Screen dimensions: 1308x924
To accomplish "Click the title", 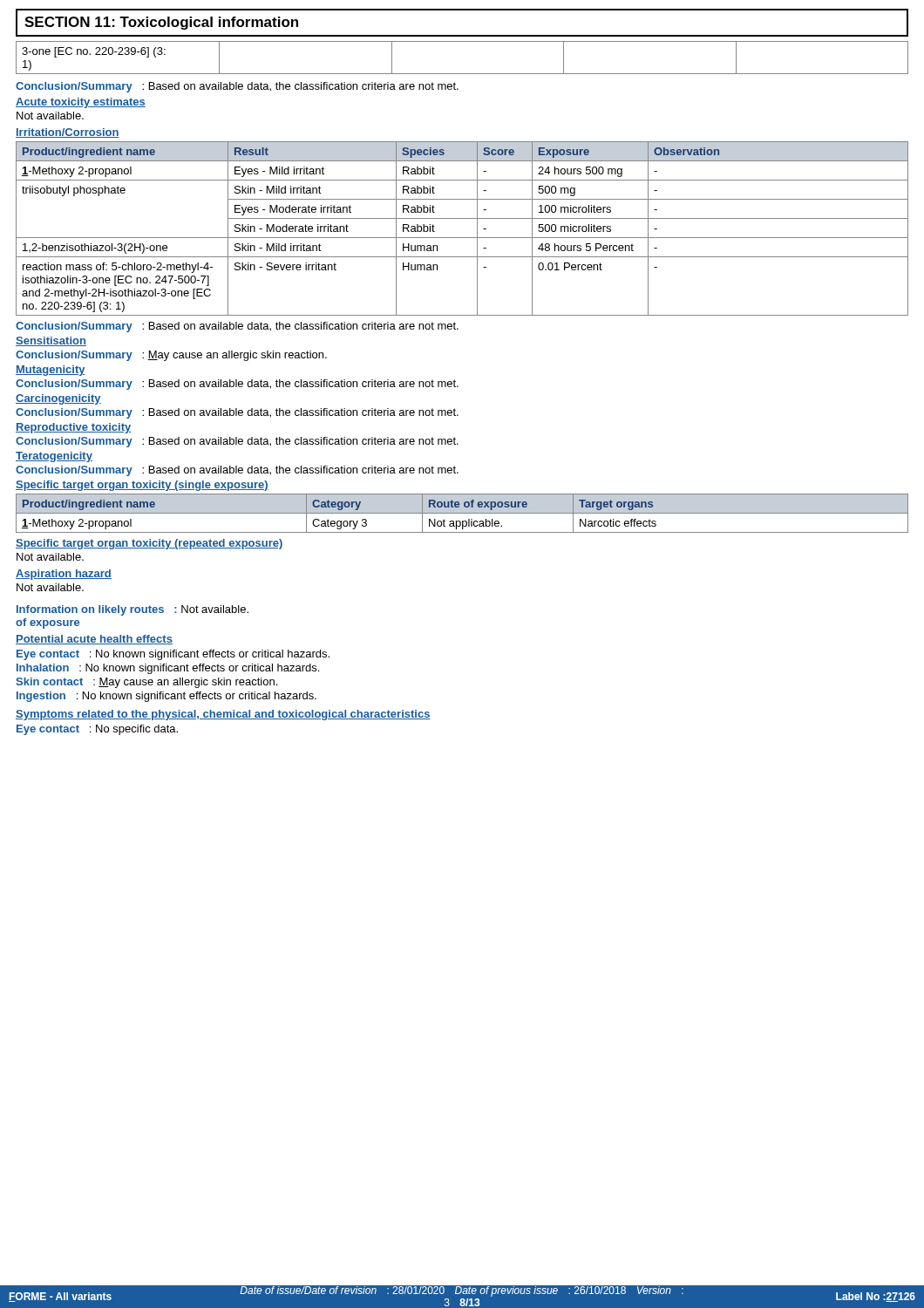I will coord(162,22).
